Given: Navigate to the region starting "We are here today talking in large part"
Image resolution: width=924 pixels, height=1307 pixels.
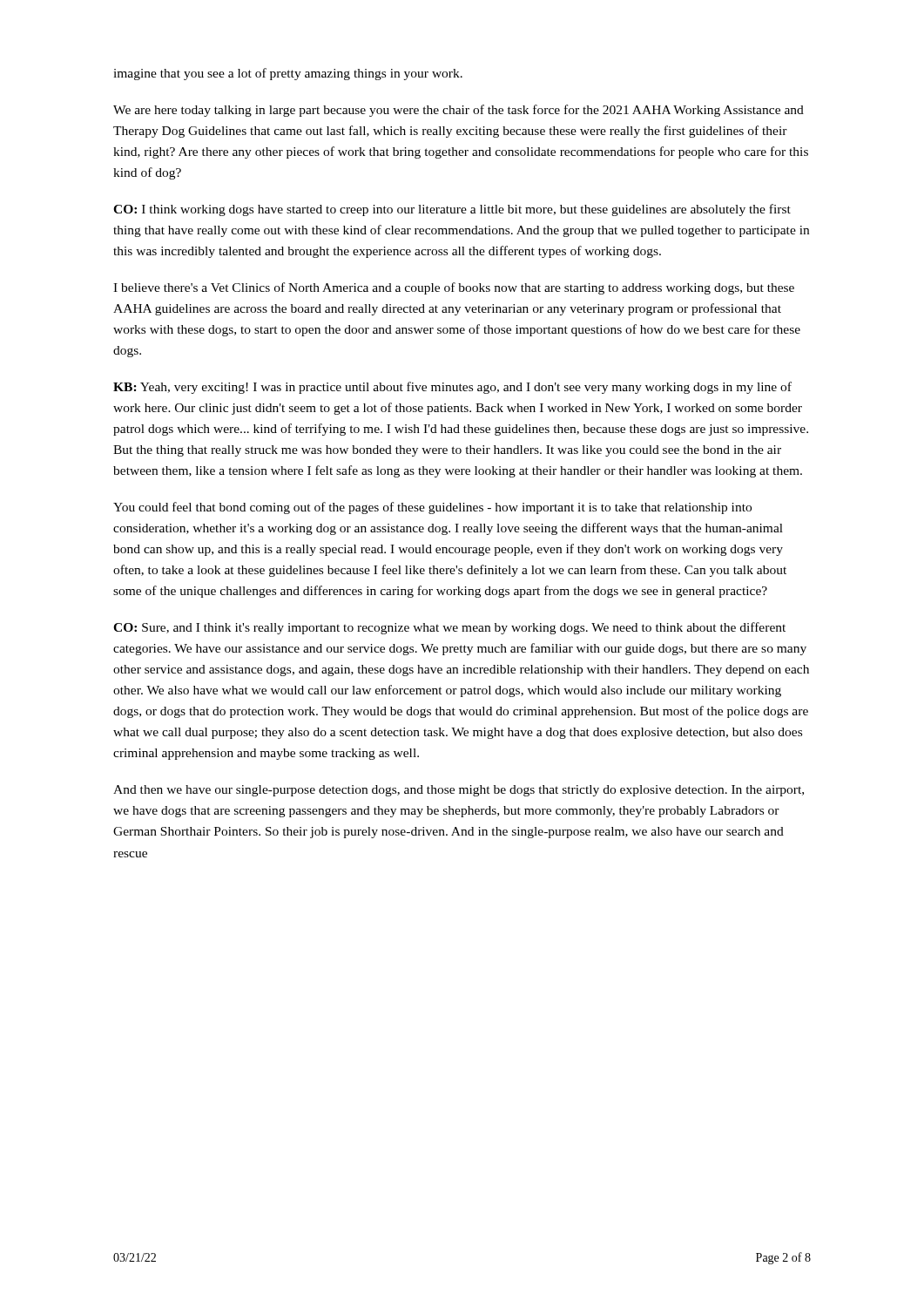Looking at the screenshot, I should (x=461, y=141).
